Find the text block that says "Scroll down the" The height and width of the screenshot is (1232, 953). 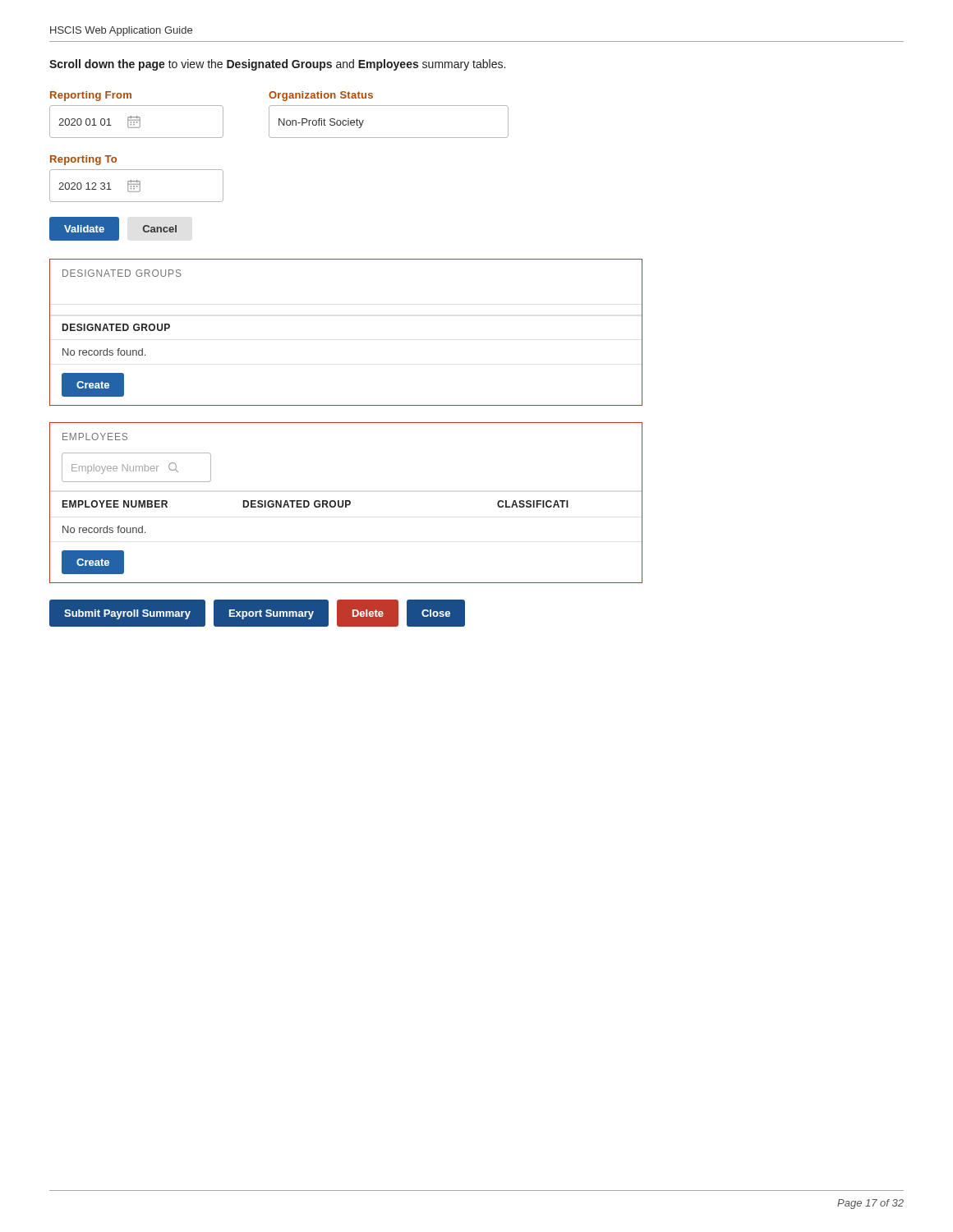(x=278, y=64)
